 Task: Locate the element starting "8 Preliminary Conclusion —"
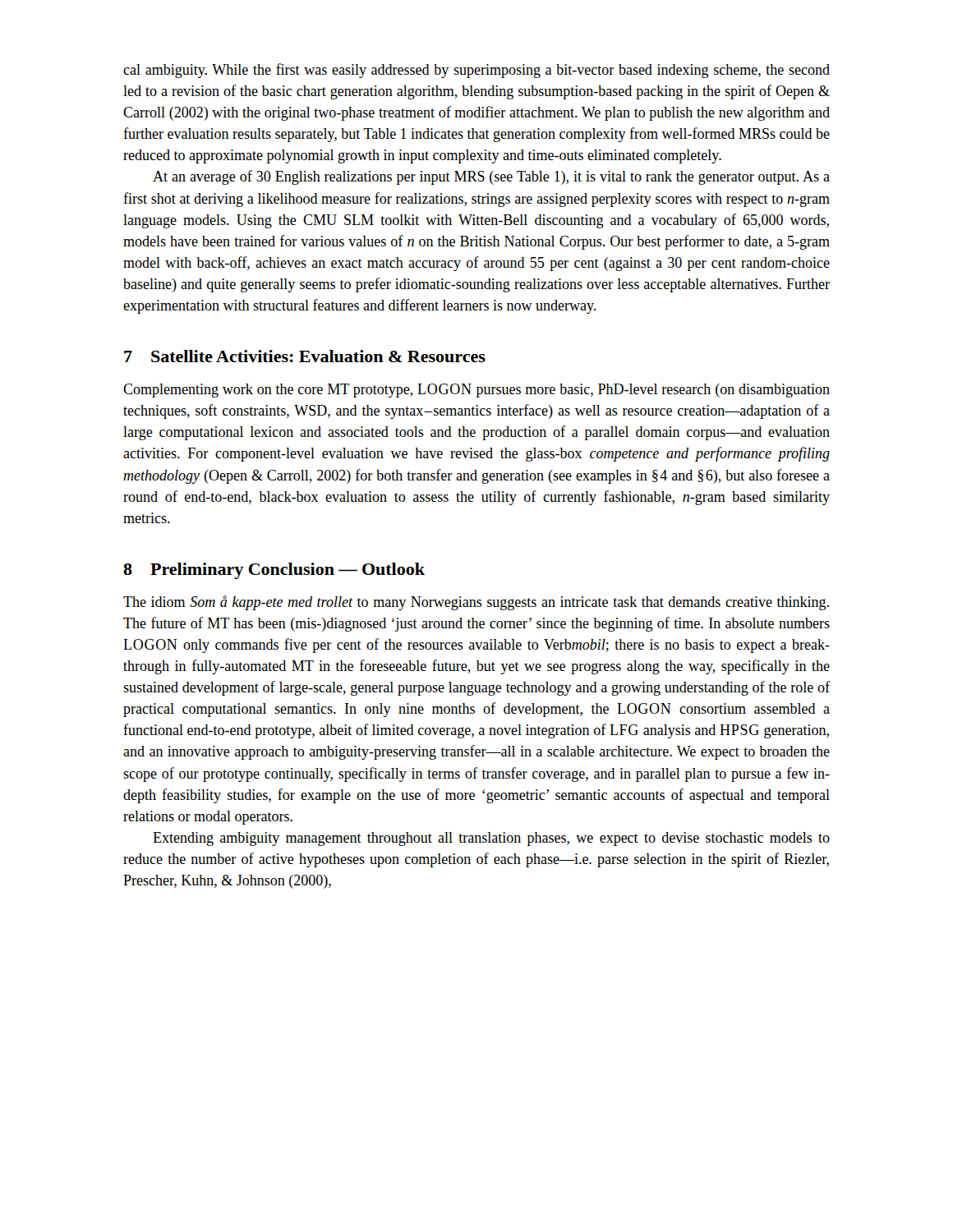tap(274, 569)
